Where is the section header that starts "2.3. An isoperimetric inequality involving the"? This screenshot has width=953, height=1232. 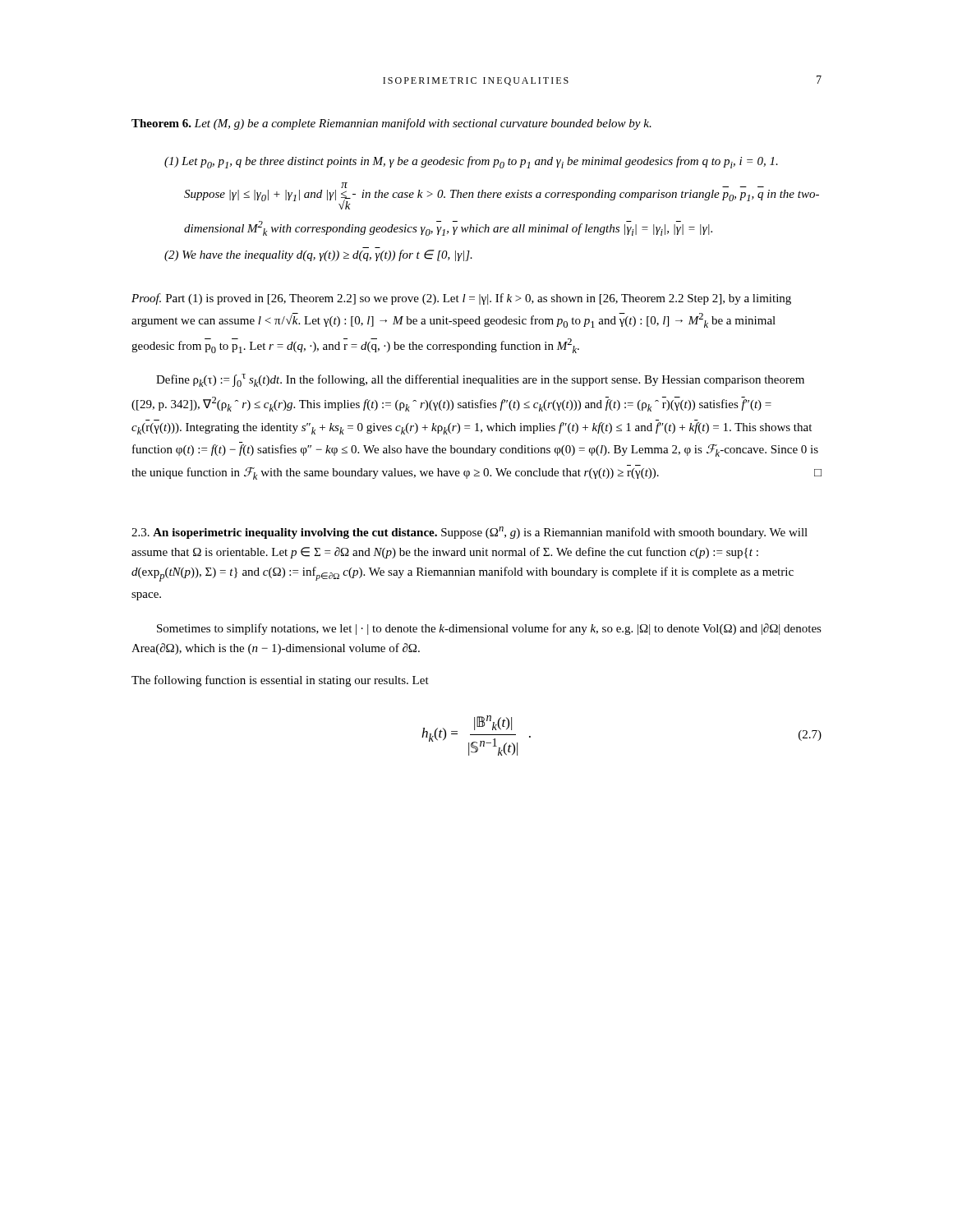470,561
